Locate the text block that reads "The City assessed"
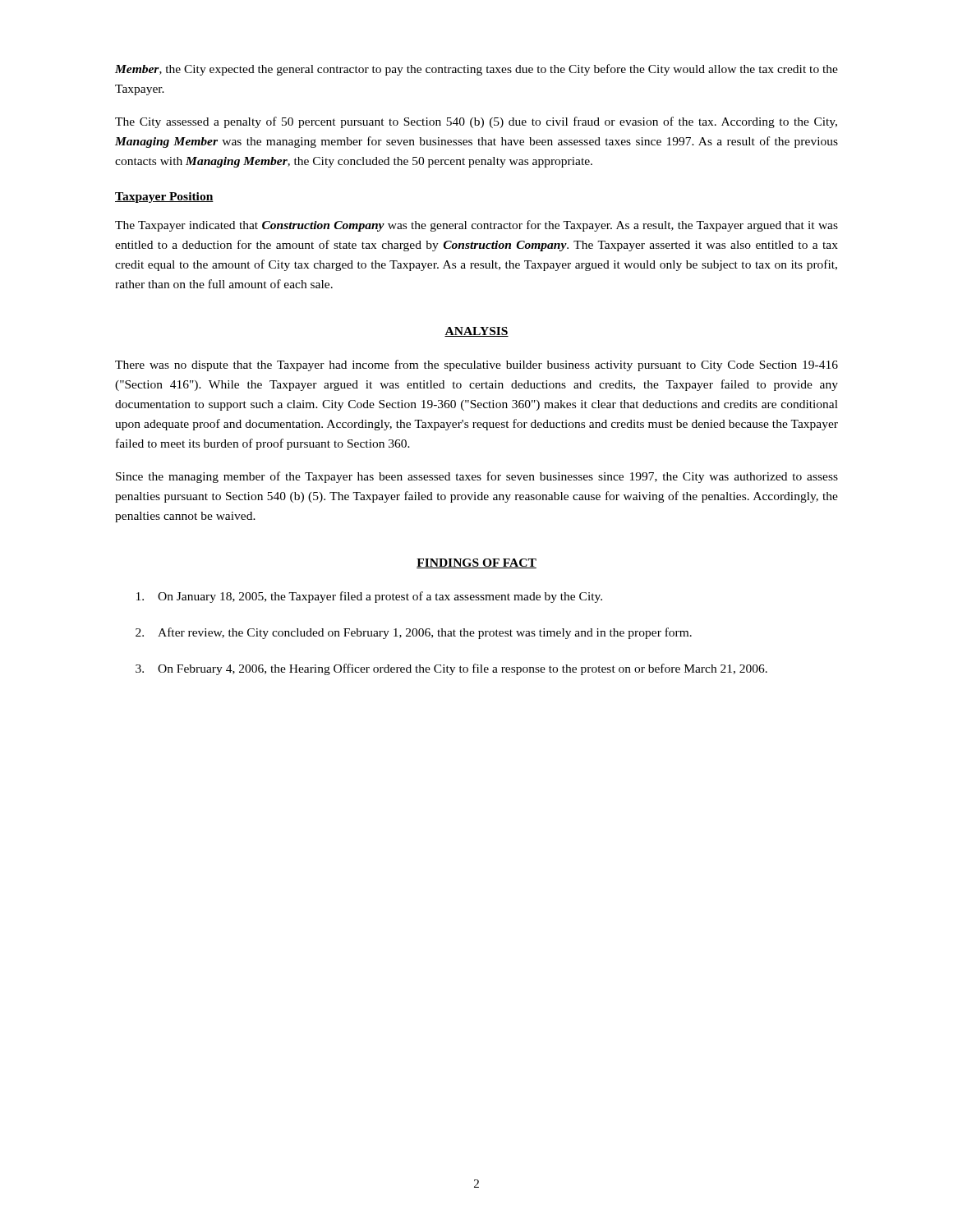953x1232 pixels. (x=476, y=141)
